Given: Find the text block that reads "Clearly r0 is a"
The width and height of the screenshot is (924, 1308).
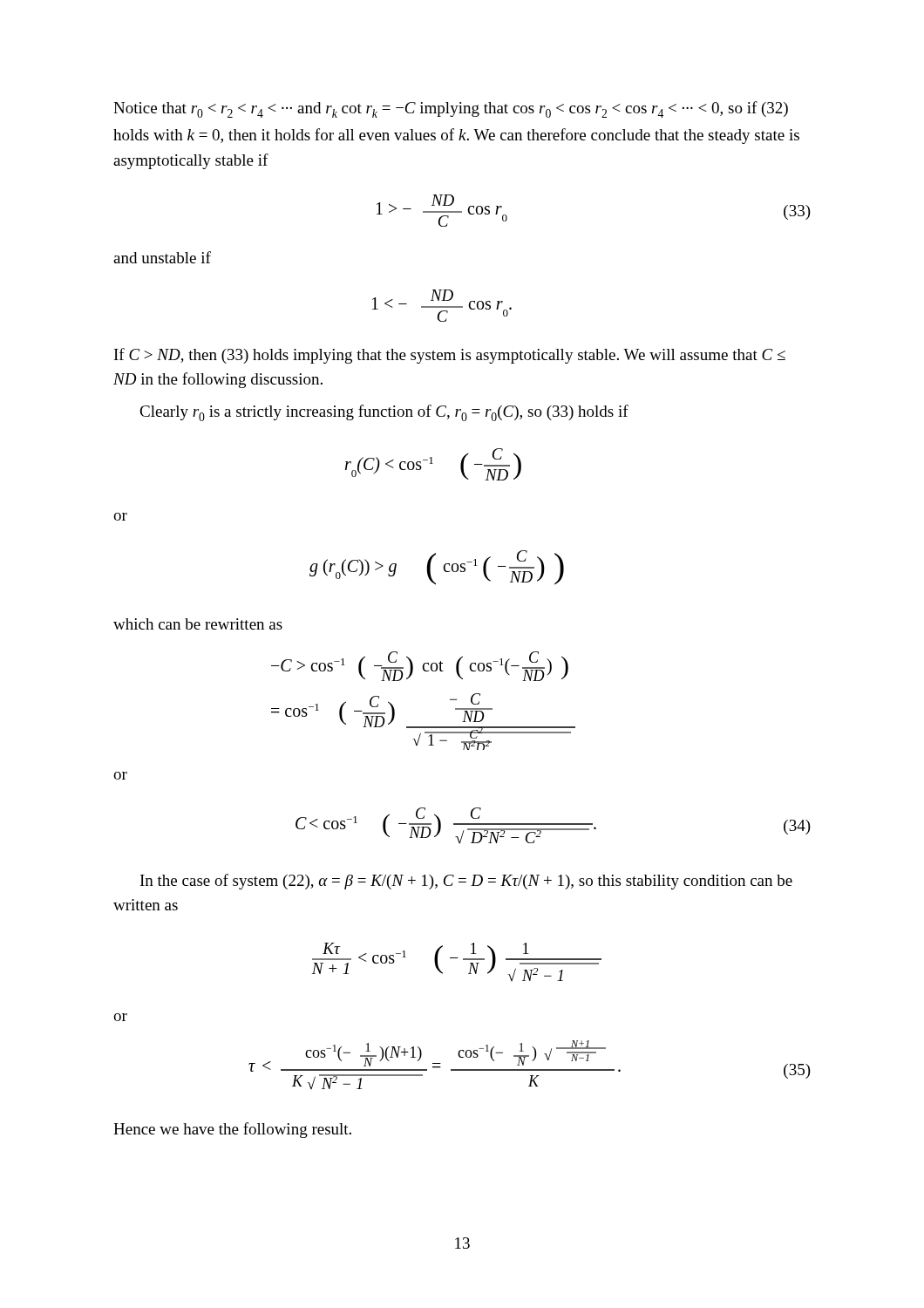Looking at the screenshot, I should click(384, 413).
